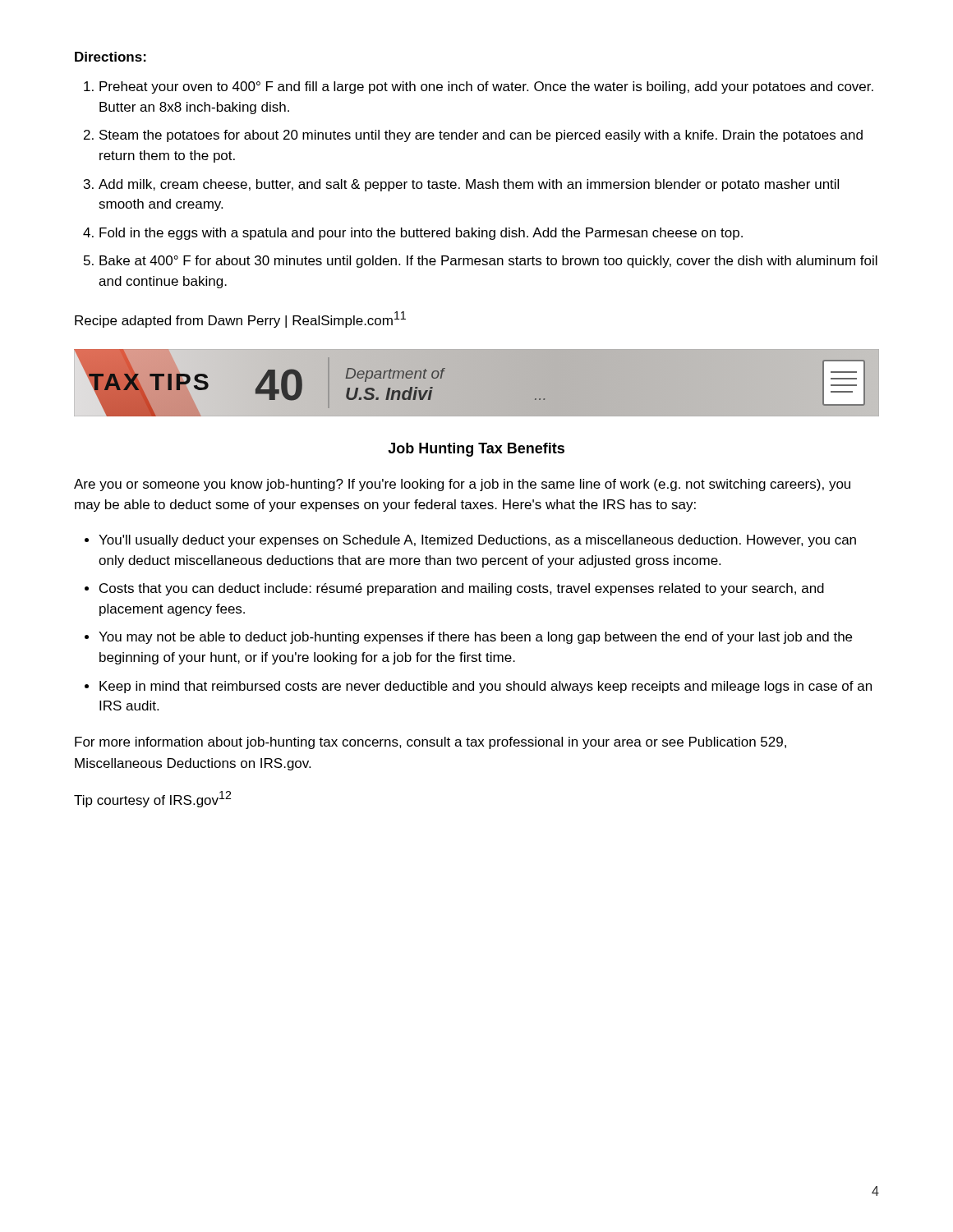Where is the passage that starts "Costs that you can deduct include:"?
The width and height of the screenshot is (953, 1232).
[x=489, y=599]
